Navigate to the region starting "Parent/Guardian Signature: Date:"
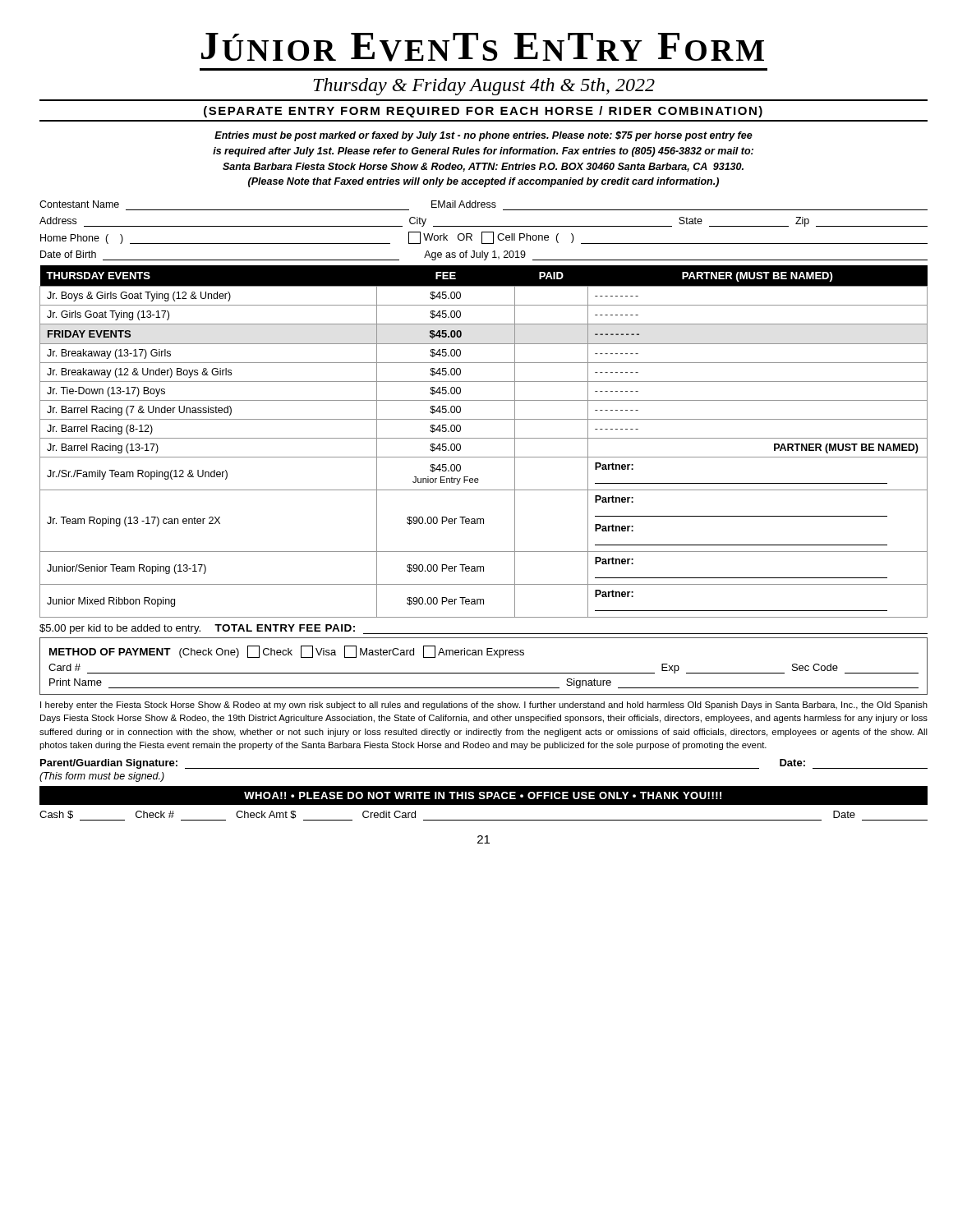The image size is (967, 1232). [x=484, y=763]
